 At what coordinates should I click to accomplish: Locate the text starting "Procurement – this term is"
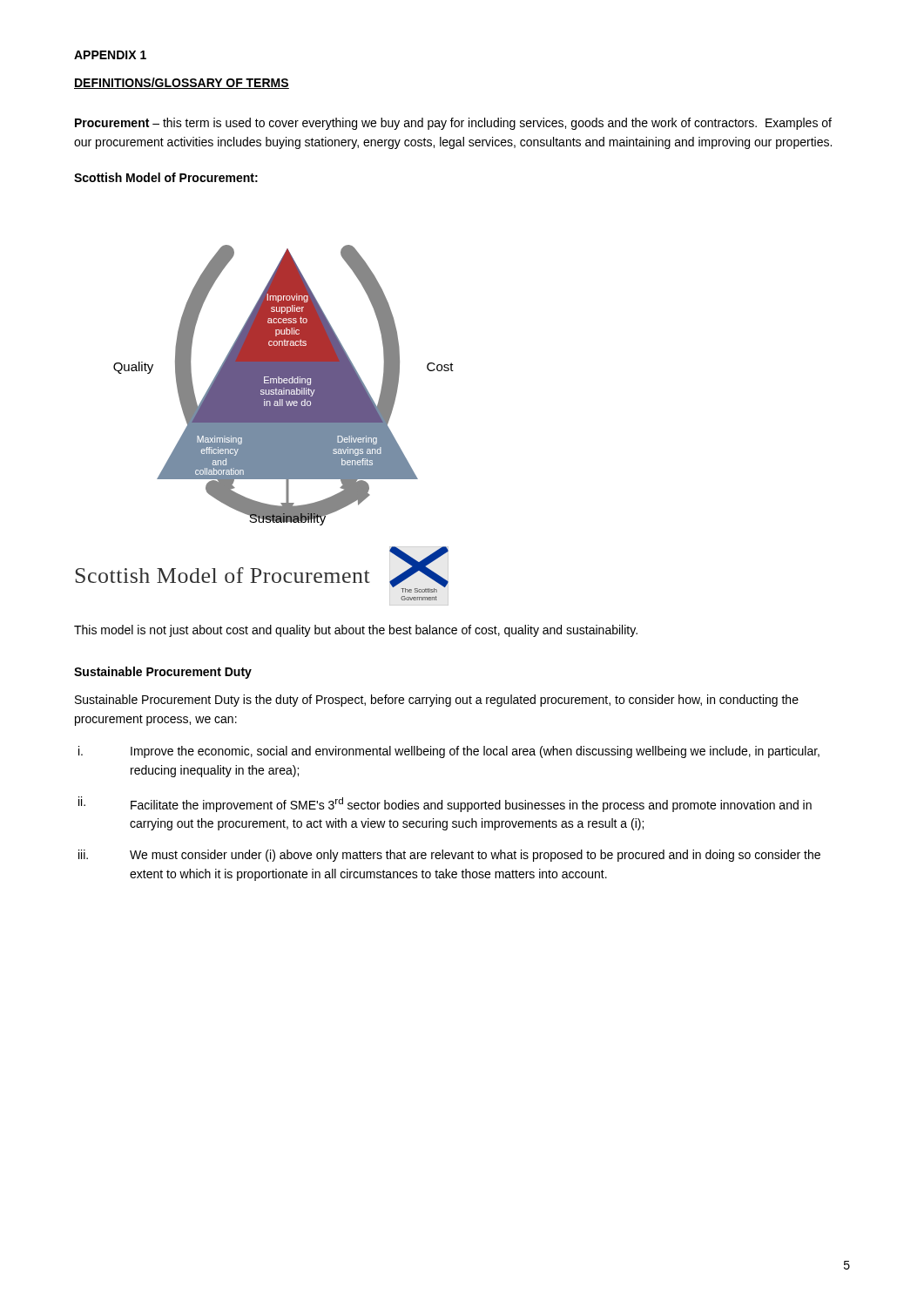pos(453,132)
